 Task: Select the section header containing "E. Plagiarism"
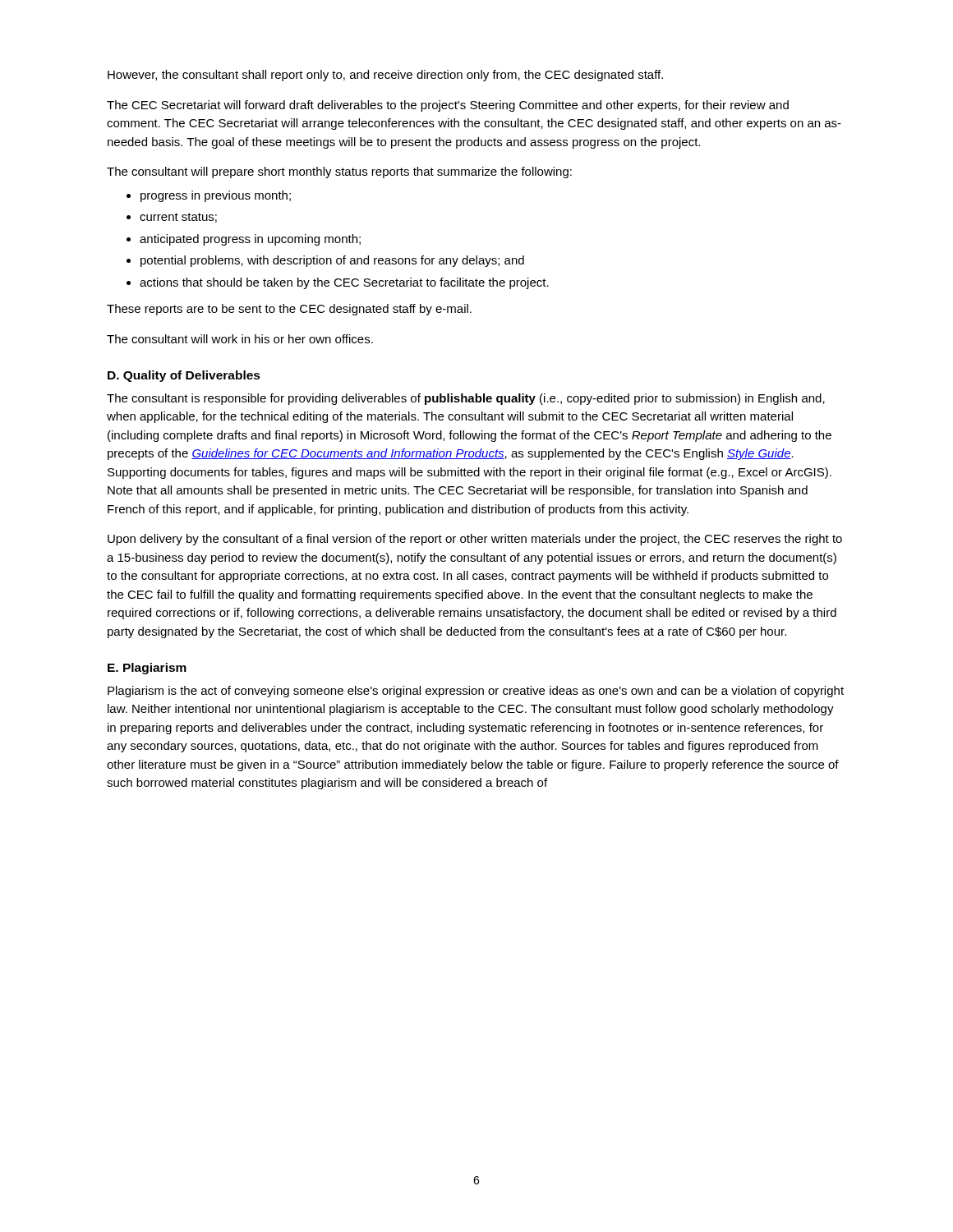[x=147, y=667]
